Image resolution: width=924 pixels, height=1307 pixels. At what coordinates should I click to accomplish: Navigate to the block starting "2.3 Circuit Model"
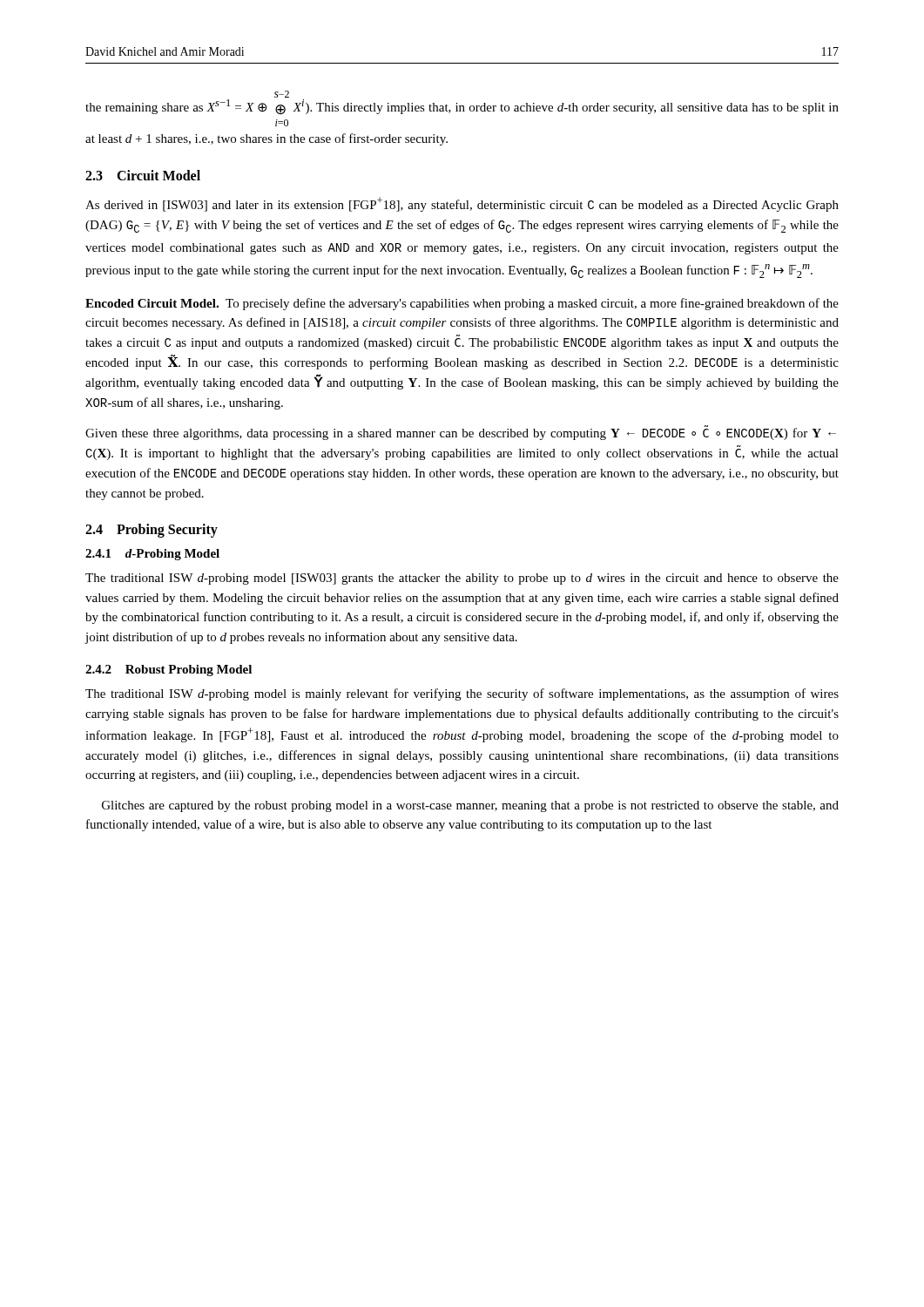coord(143,175)
